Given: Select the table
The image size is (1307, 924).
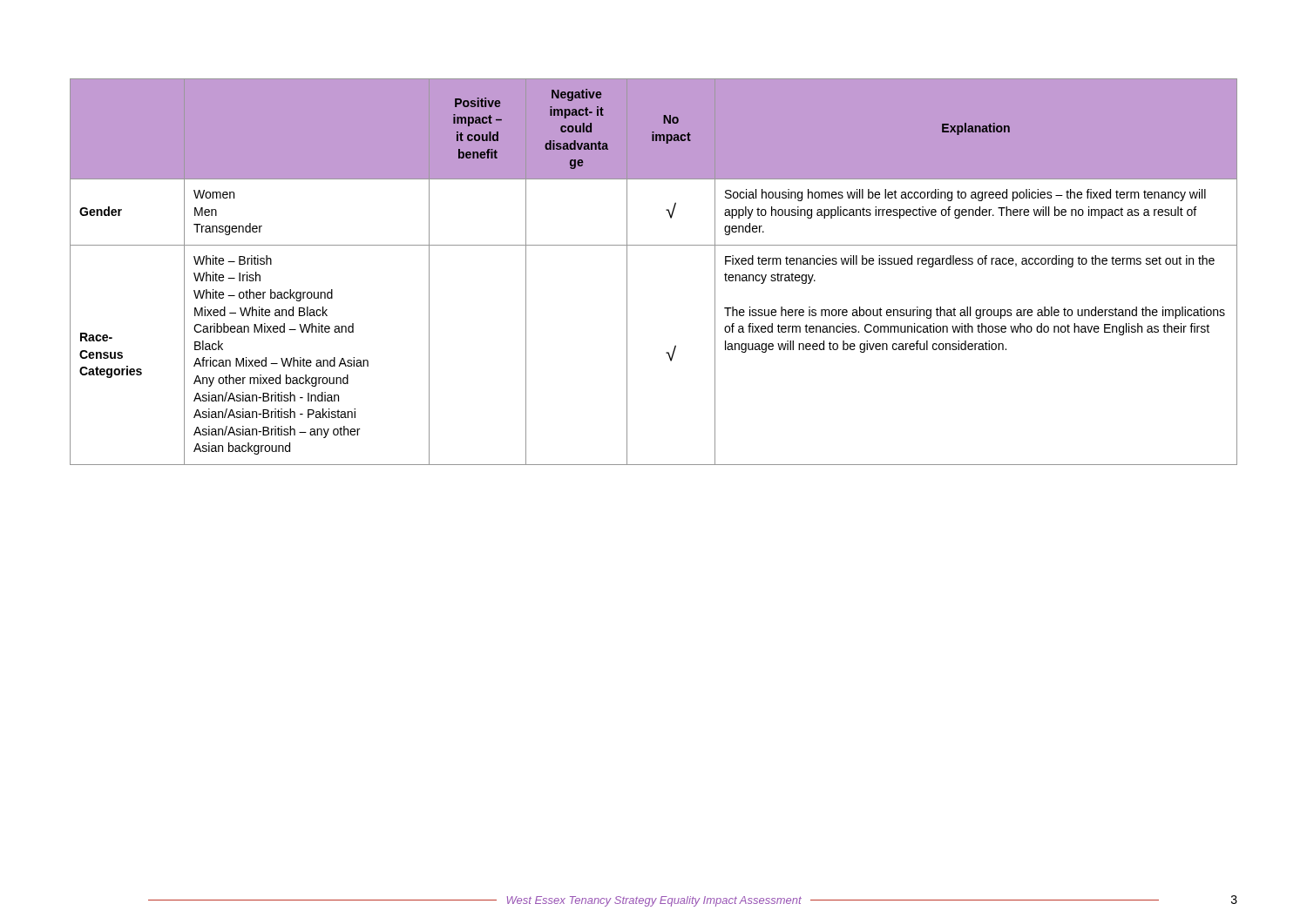Looking at the screenshot, I should click(654, 272).
